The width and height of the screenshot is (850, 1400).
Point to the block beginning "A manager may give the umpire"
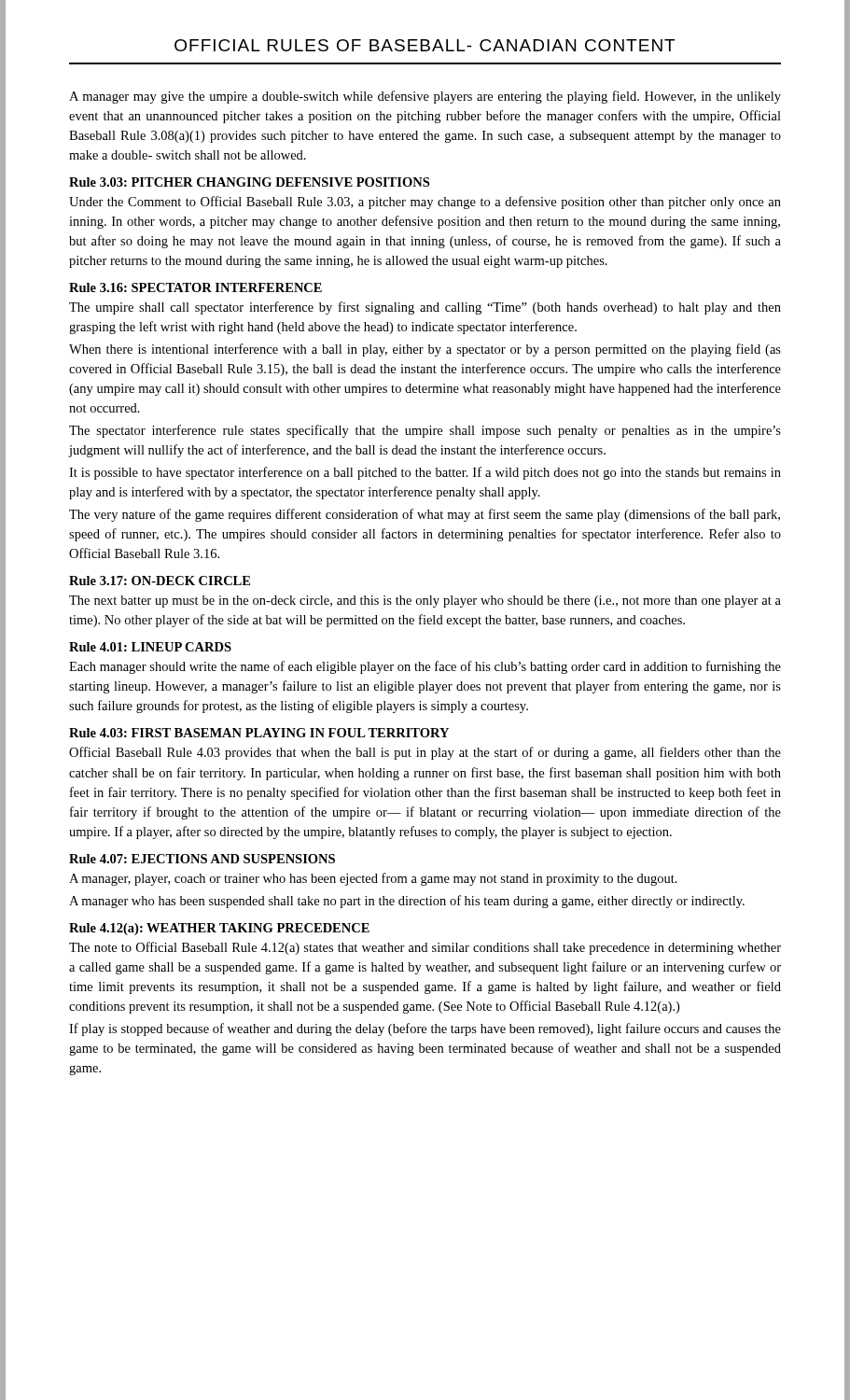pyautogui.click(x=425, y=126)
